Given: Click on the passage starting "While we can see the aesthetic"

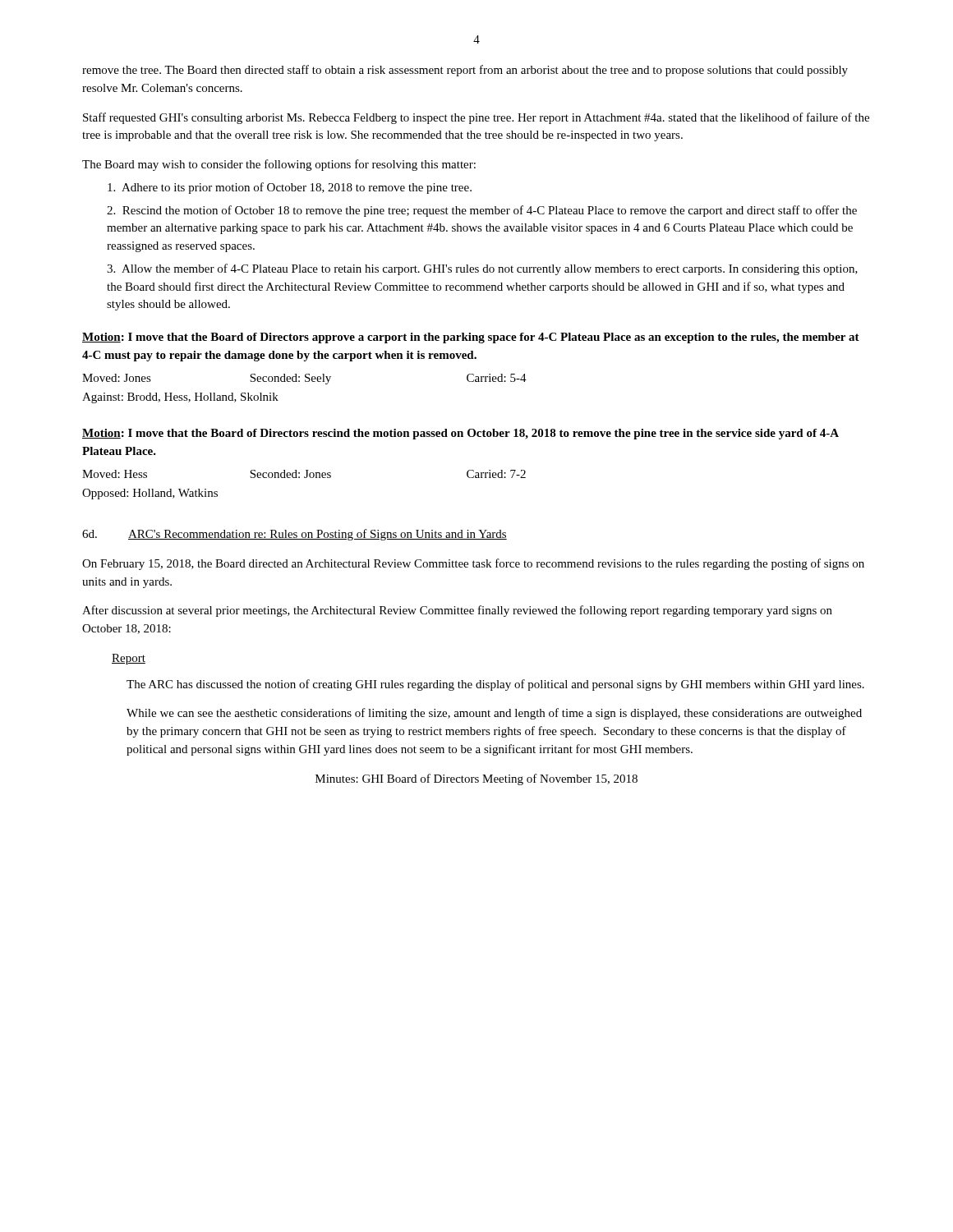Looking at the screenshot, I should point(494,731).
